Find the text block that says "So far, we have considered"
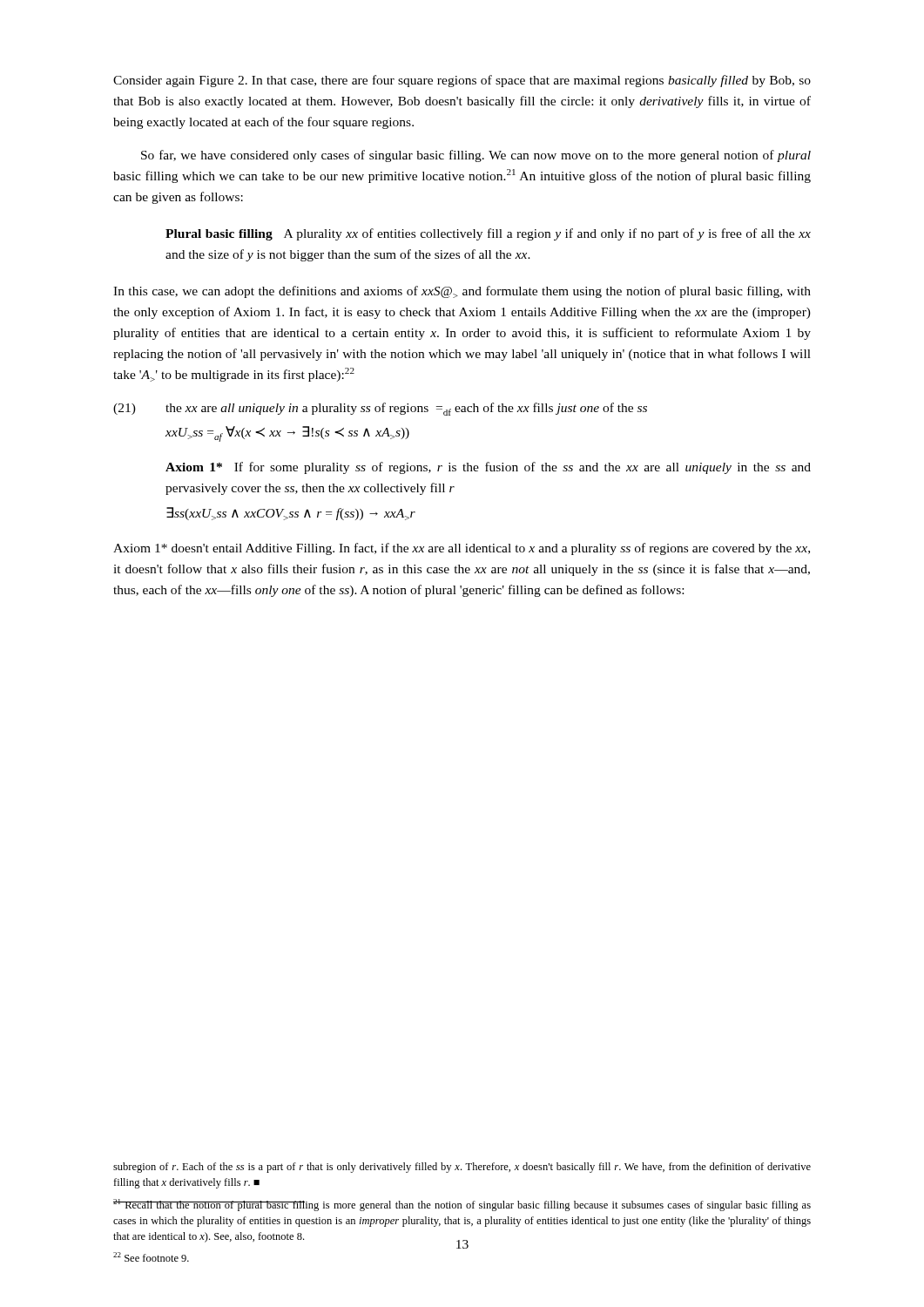Viewport: 924px width, 1307px height. 462,176
